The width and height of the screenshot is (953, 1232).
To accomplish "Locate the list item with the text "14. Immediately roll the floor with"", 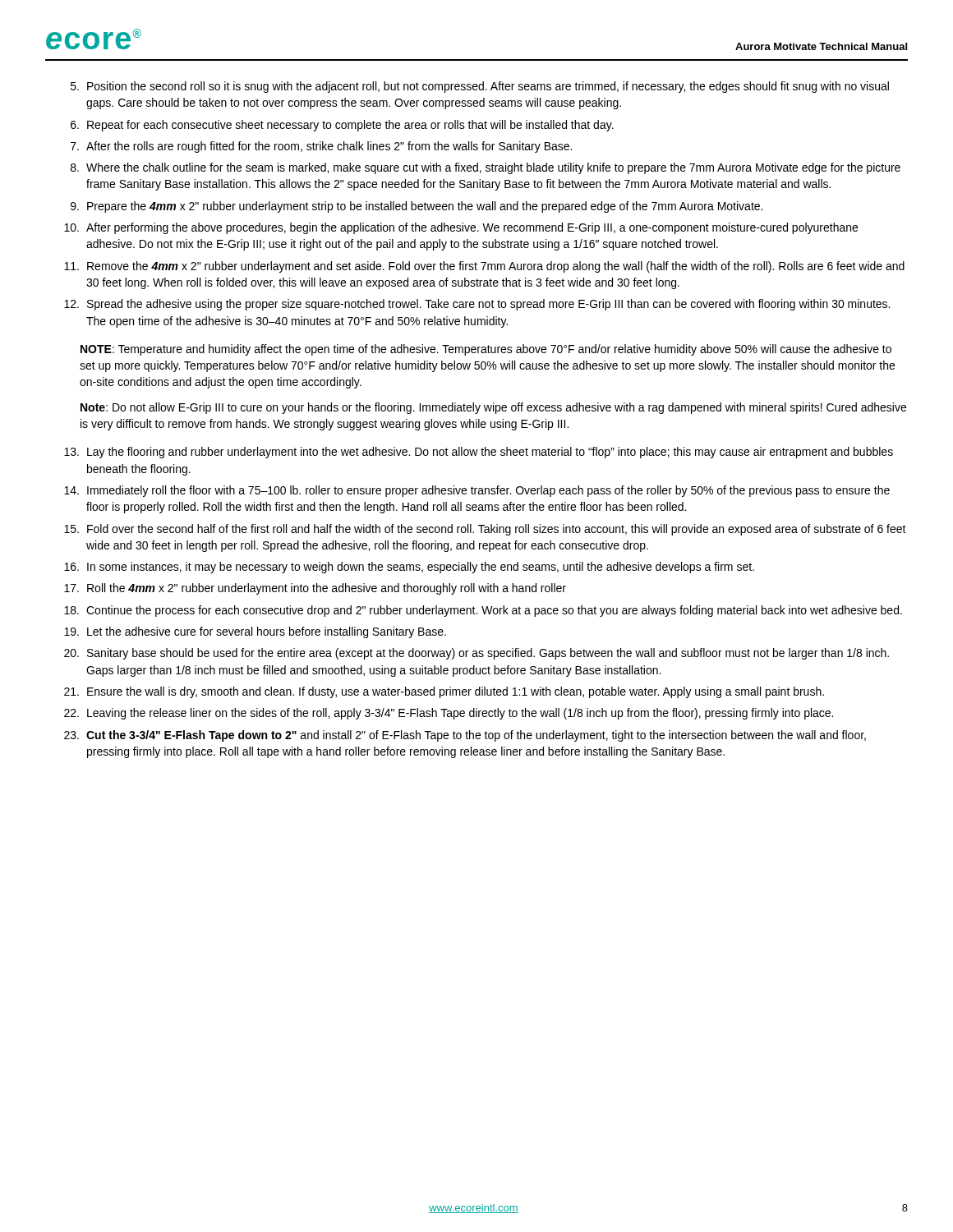I will tap(476, 499).
